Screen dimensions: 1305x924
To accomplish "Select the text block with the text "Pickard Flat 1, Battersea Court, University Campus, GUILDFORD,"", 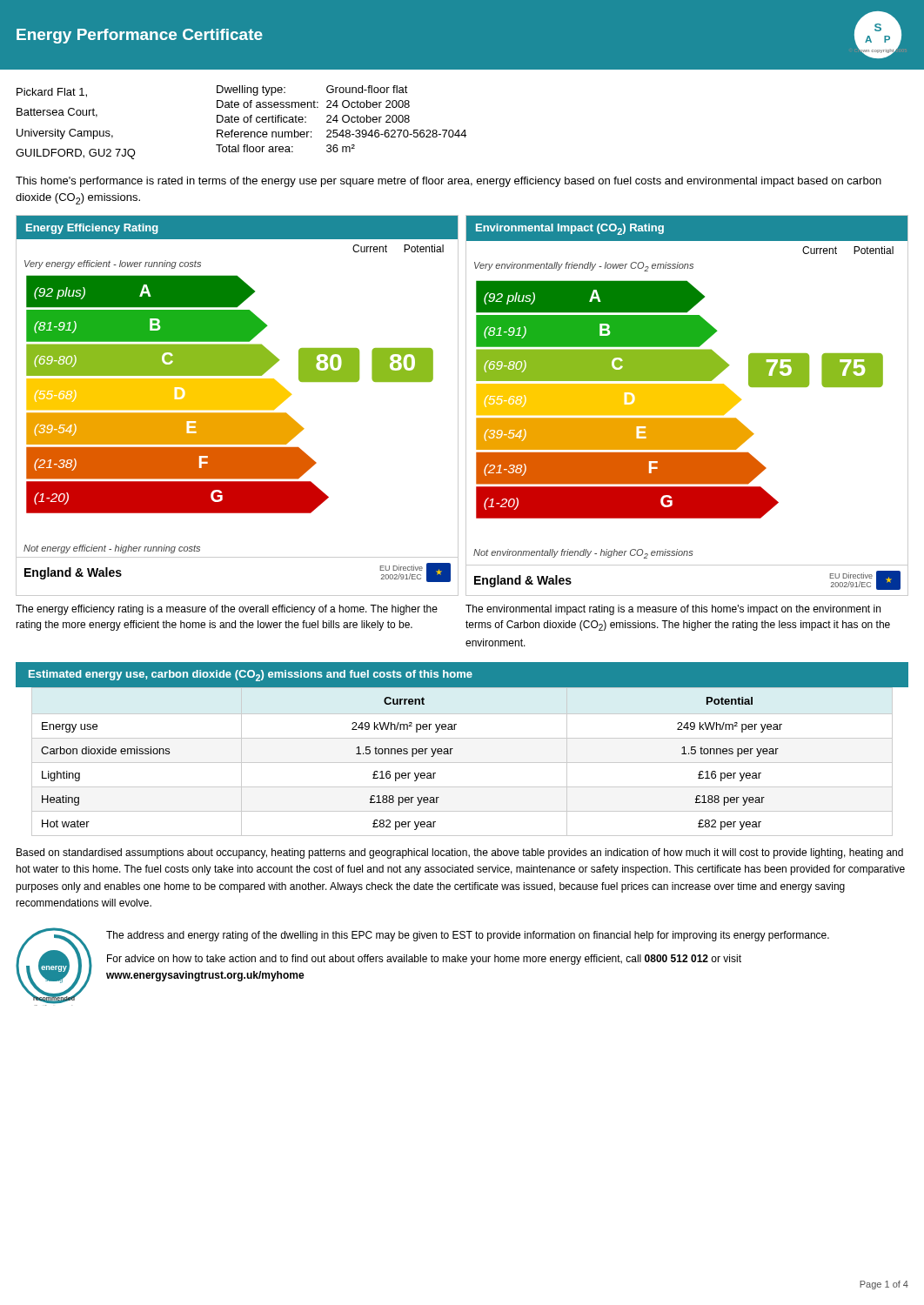I will 76,122.
